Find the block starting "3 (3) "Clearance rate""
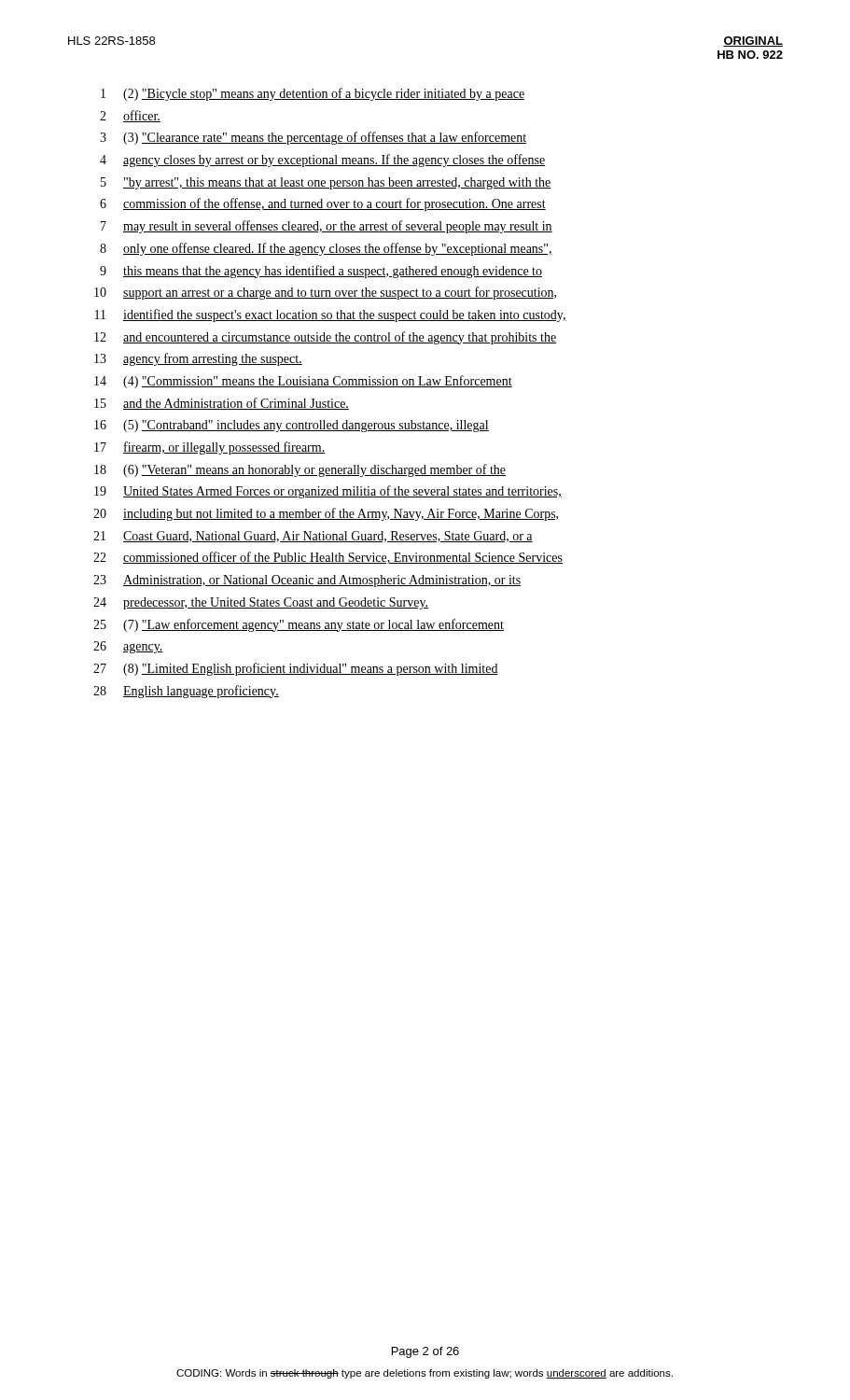The width and height of the screenshot is (850, 1400). pos(425,249)
